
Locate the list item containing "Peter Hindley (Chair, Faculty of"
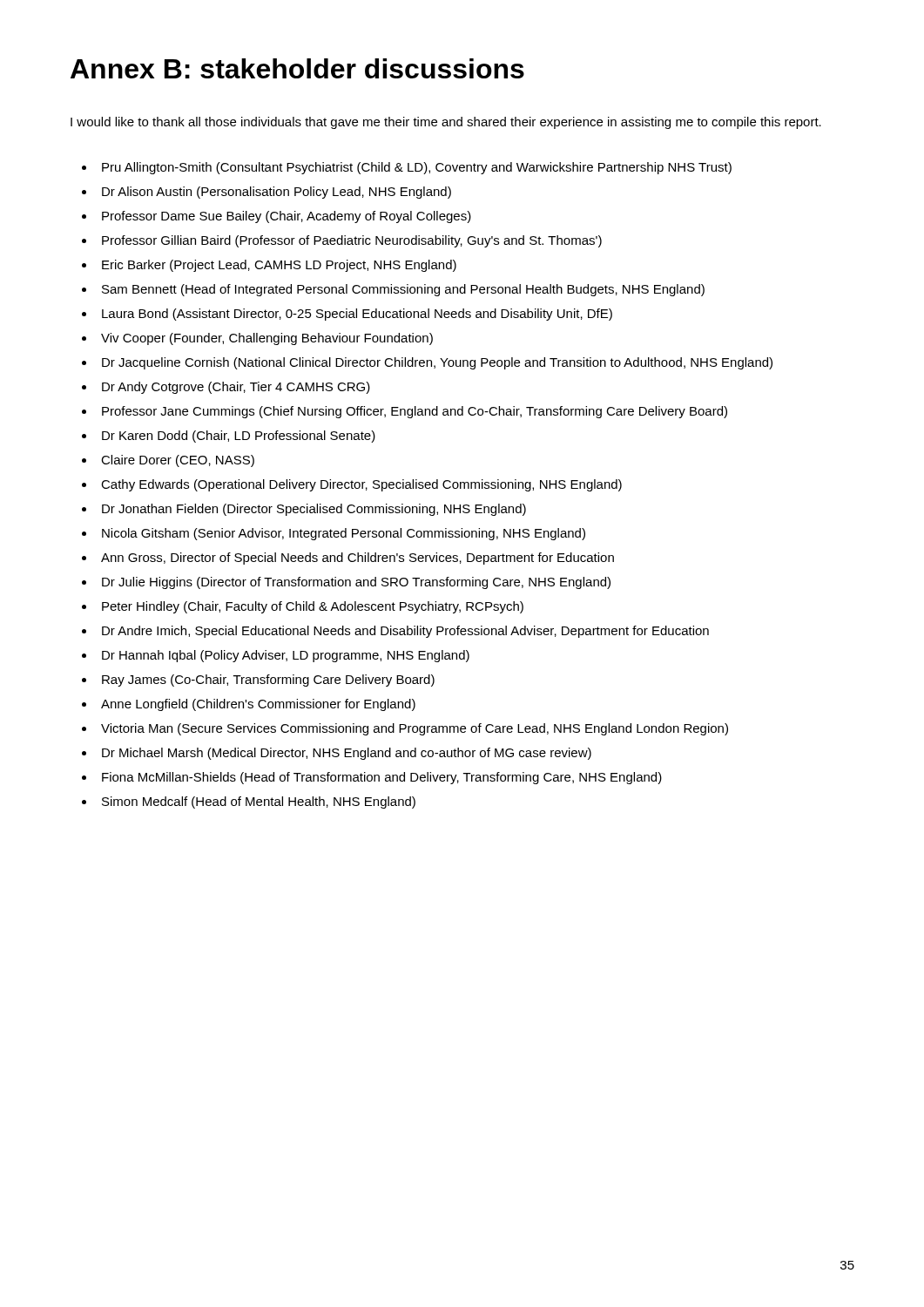[313, 606]
